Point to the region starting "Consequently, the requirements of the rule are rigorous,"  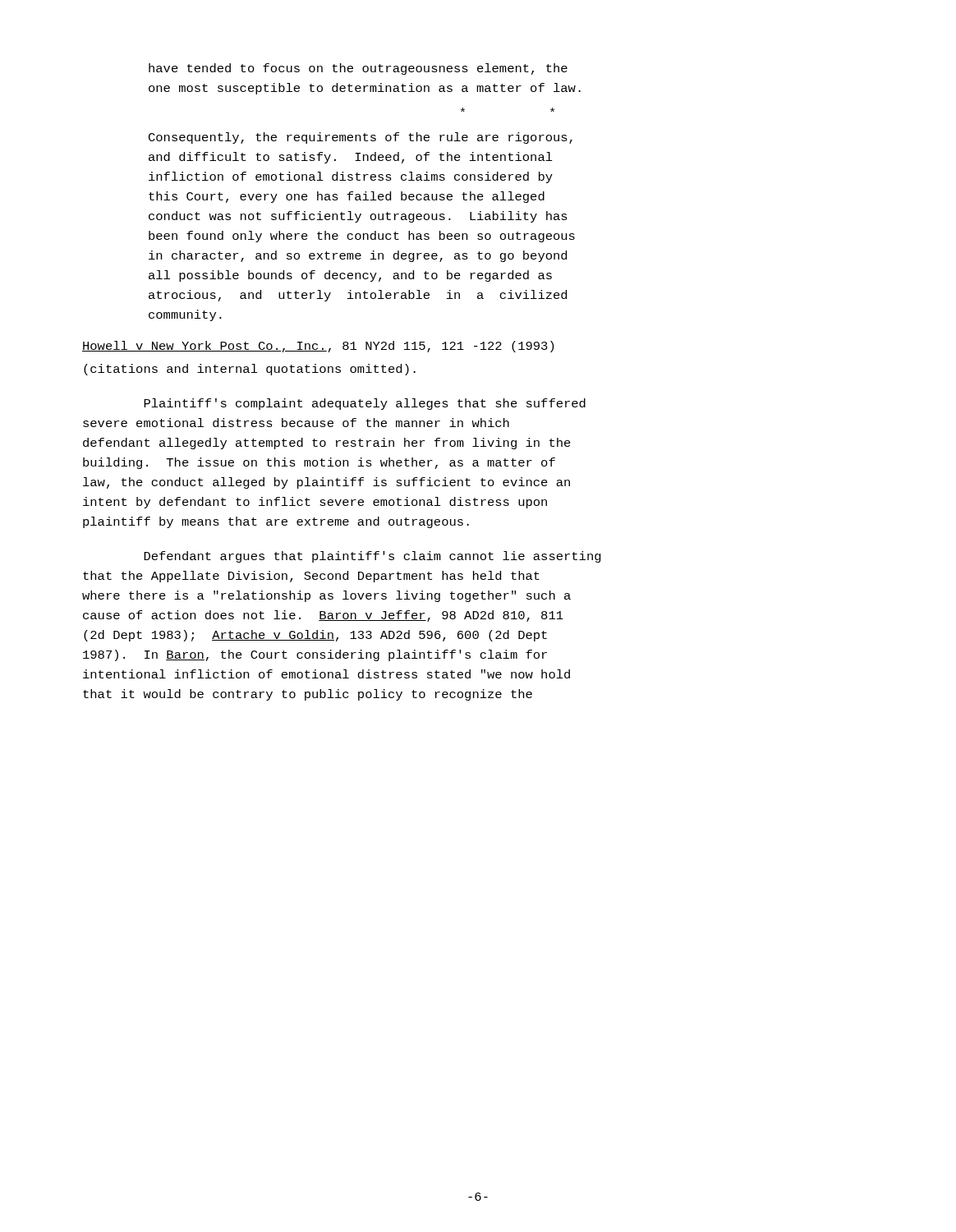point(362,227)
